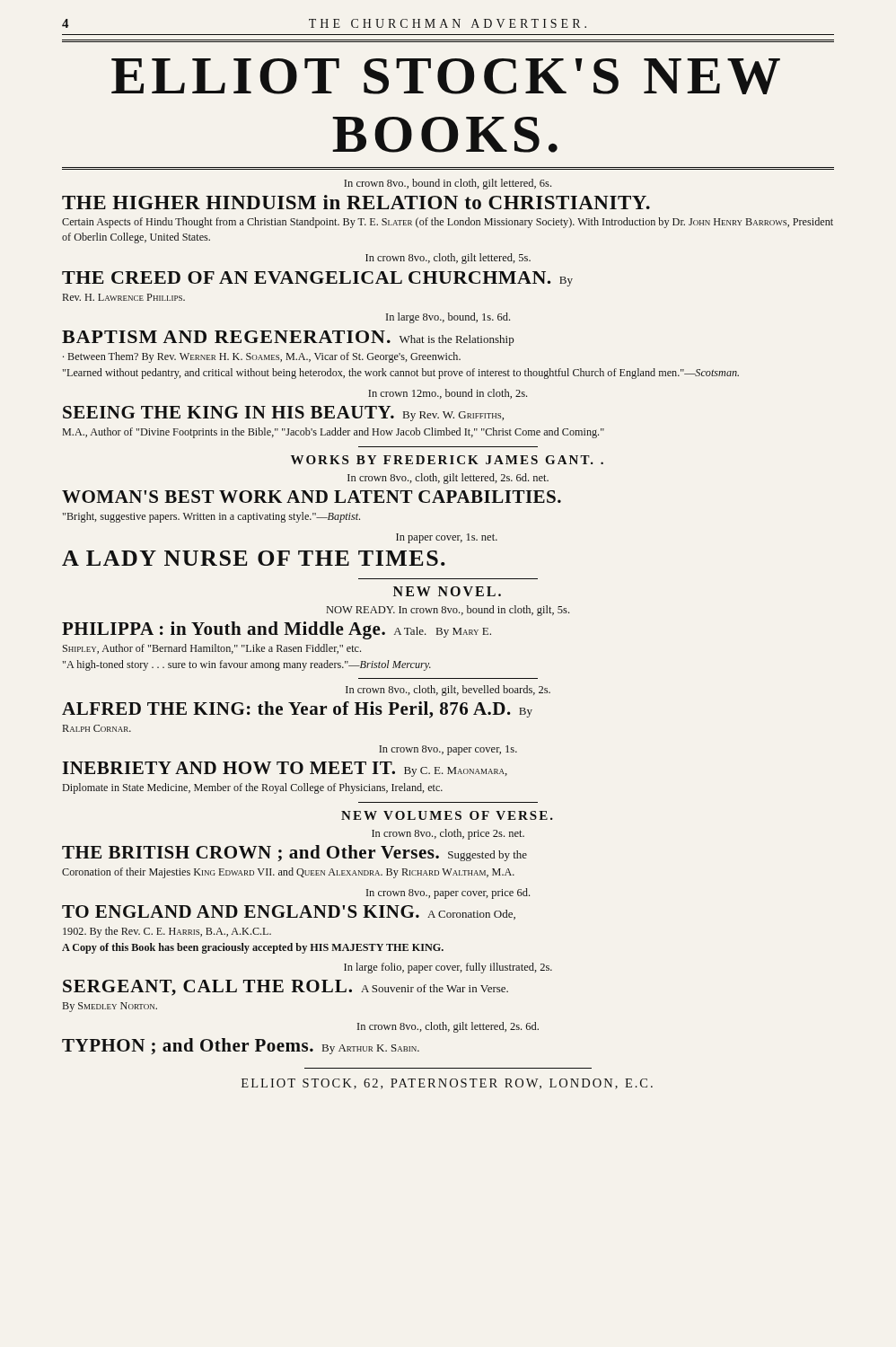Where is the passage that starts "THE BRITISH CROWN ; and"?

click(x=448, y=861)
